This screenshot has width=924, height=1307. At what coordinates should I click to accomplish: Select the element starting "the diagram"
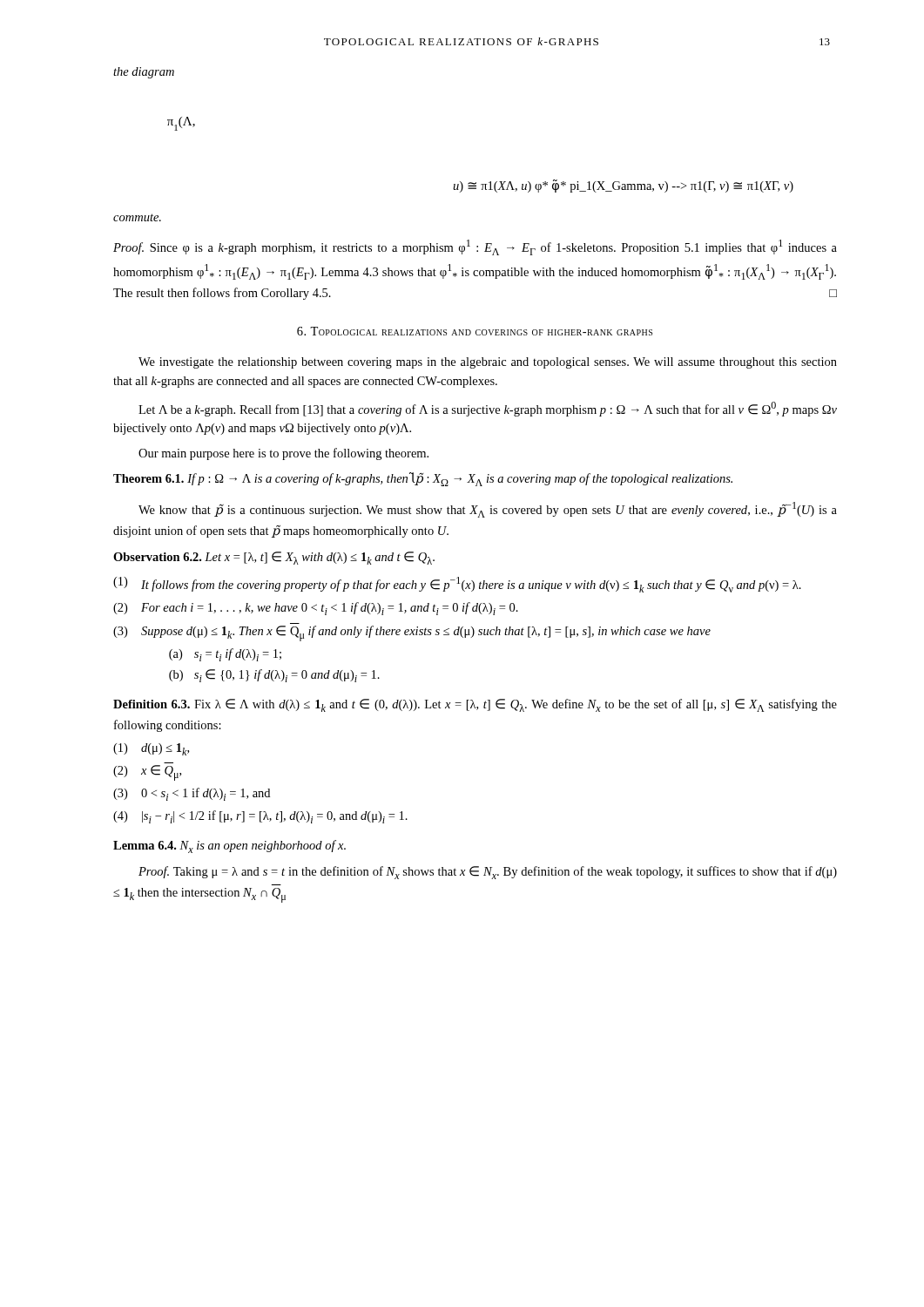pos(144,71)
